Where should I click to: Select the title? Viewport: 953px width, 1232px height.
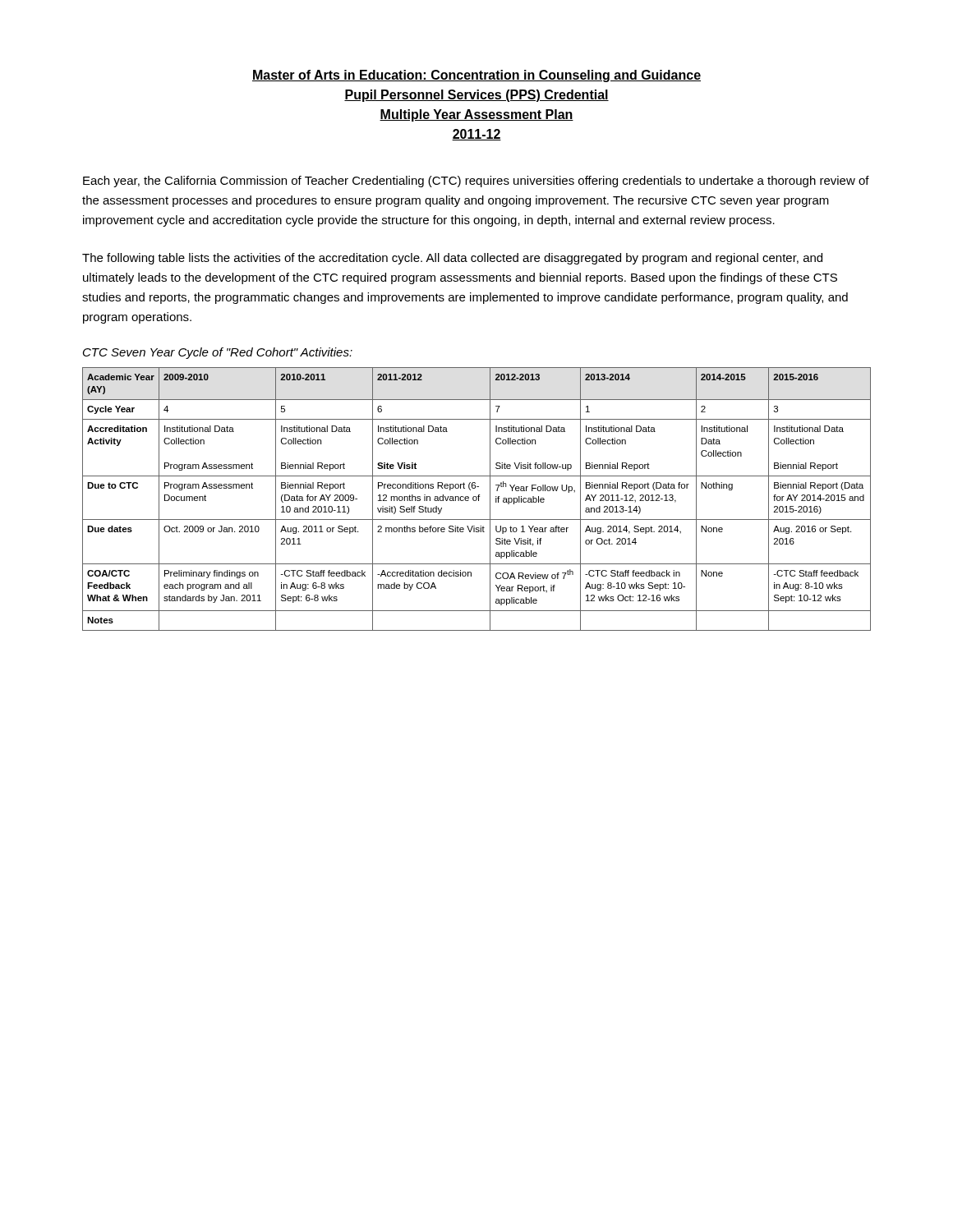(x=476, y=105)
